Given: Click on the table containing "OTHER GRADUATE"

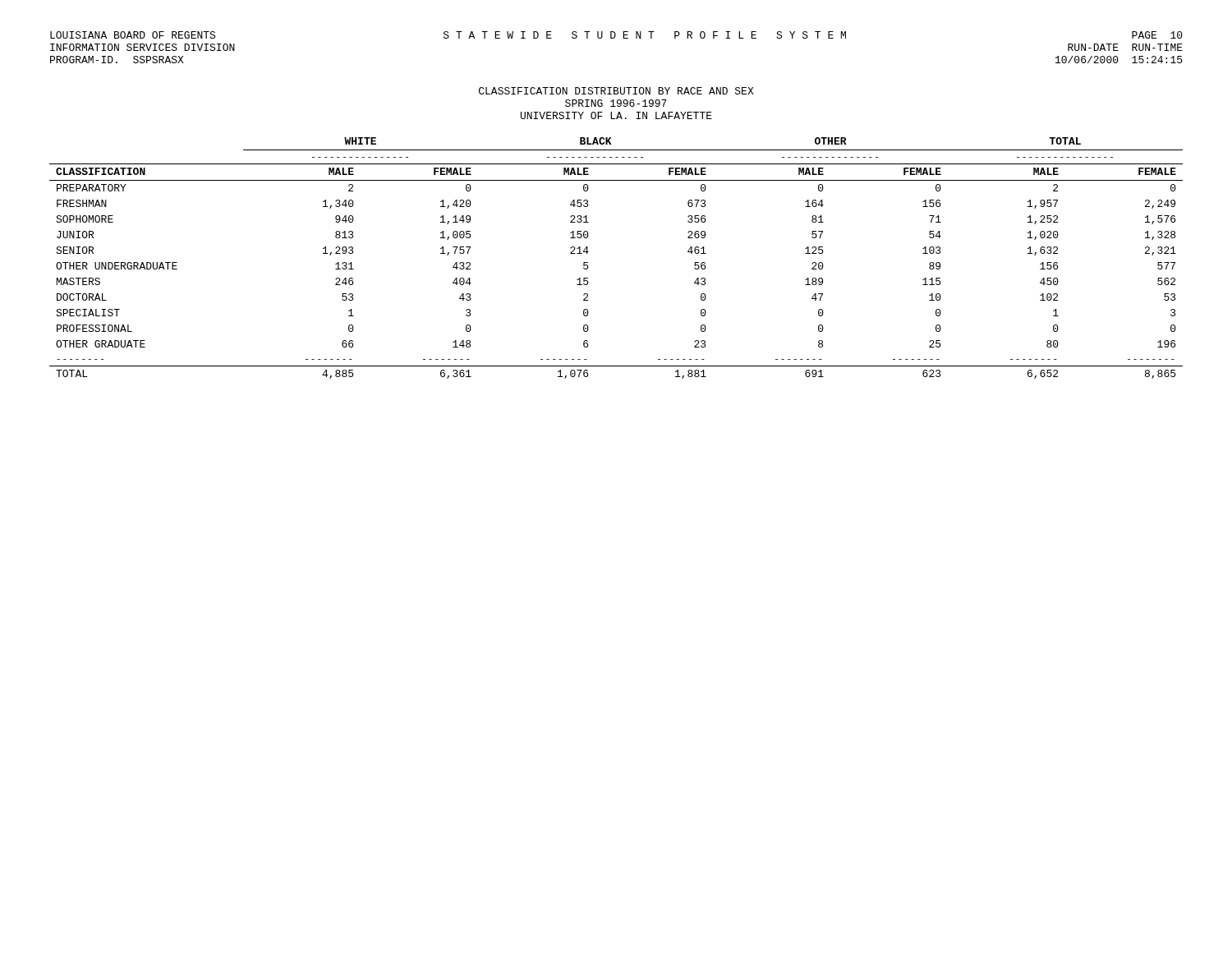Looking at the screenshot, I should tap(616, 258).
